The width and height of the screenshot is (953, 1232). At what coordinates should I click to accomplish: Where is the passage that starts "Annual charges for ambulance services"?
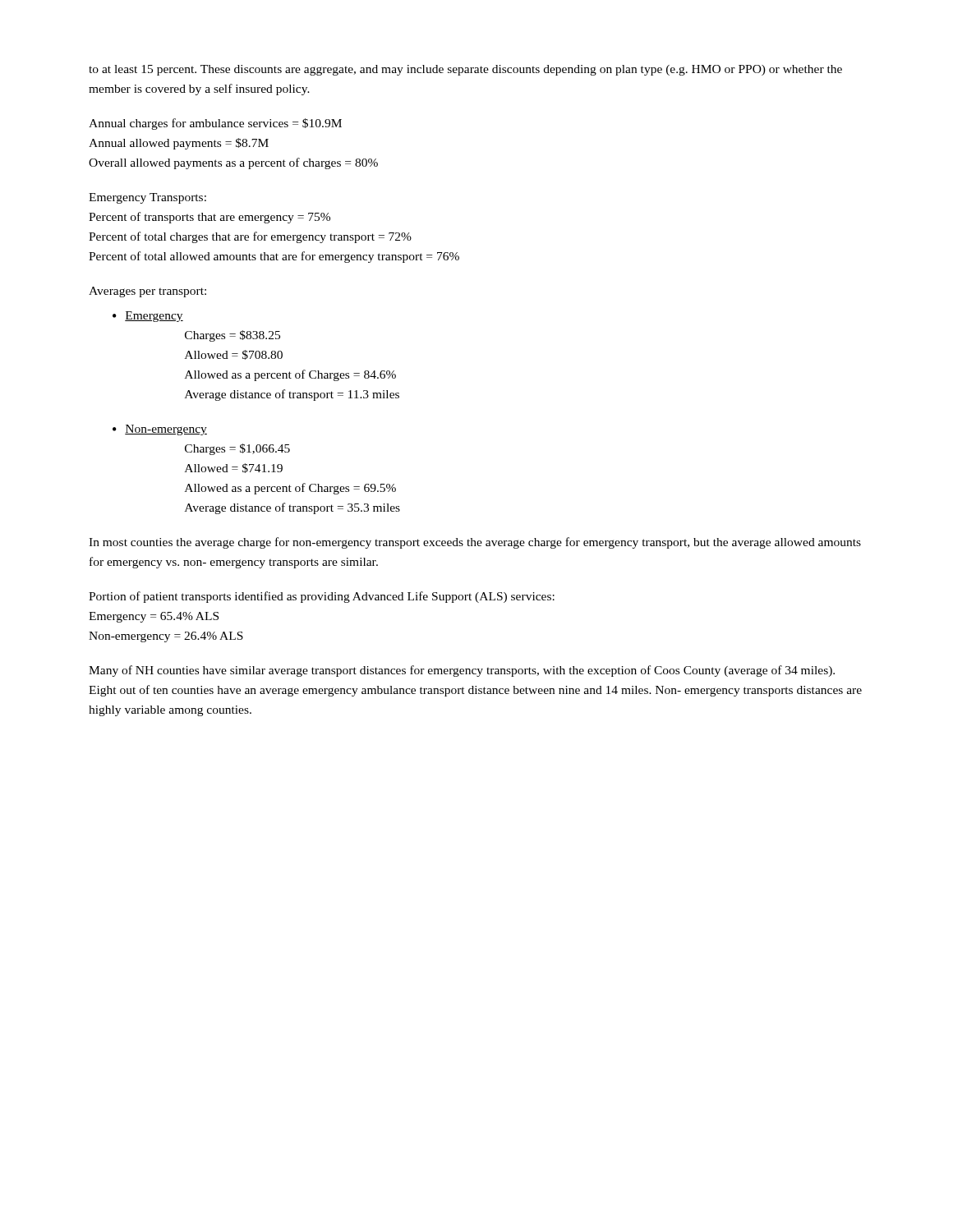pos(233,143)
